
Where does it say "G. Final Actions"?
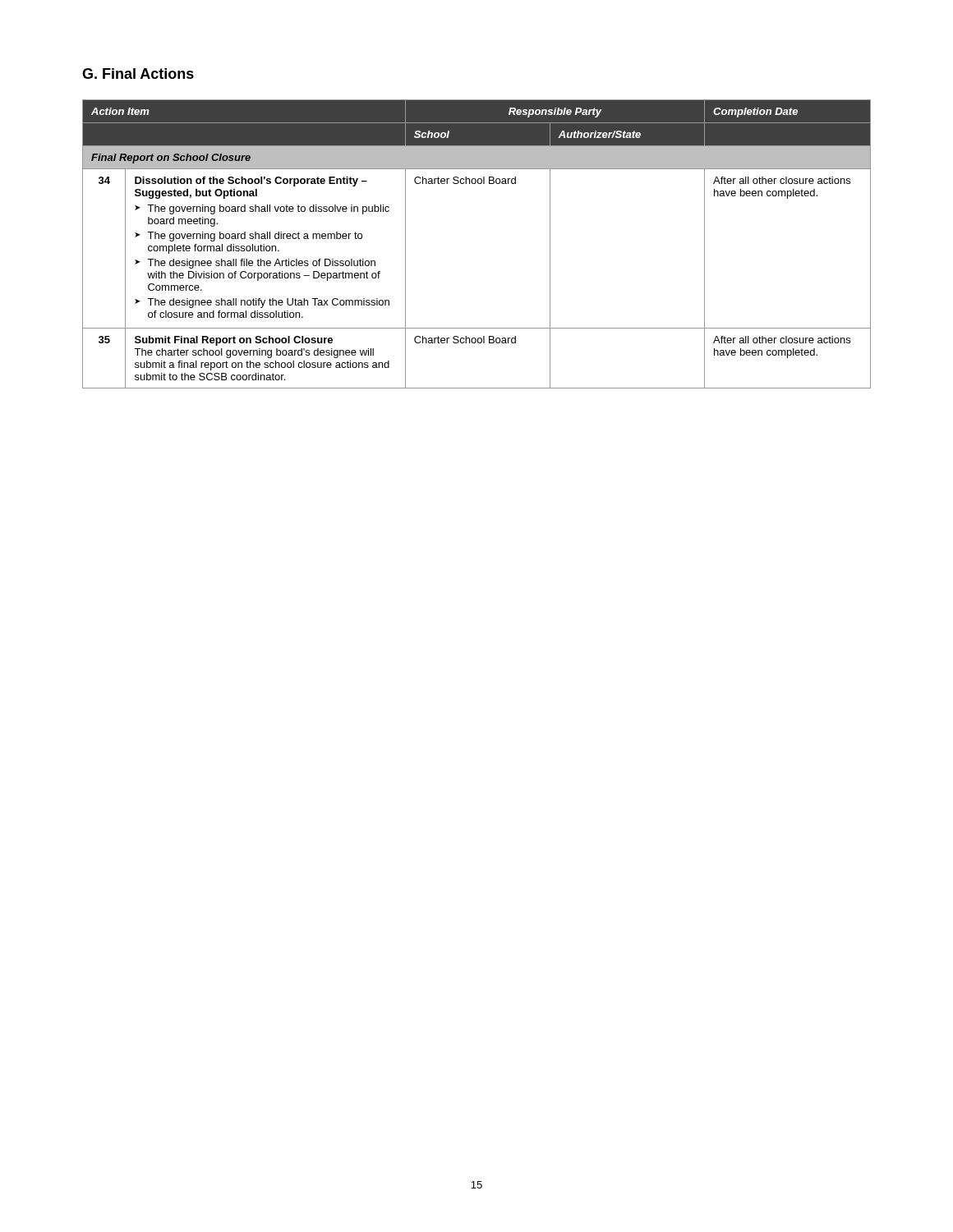tap(138, 74)
